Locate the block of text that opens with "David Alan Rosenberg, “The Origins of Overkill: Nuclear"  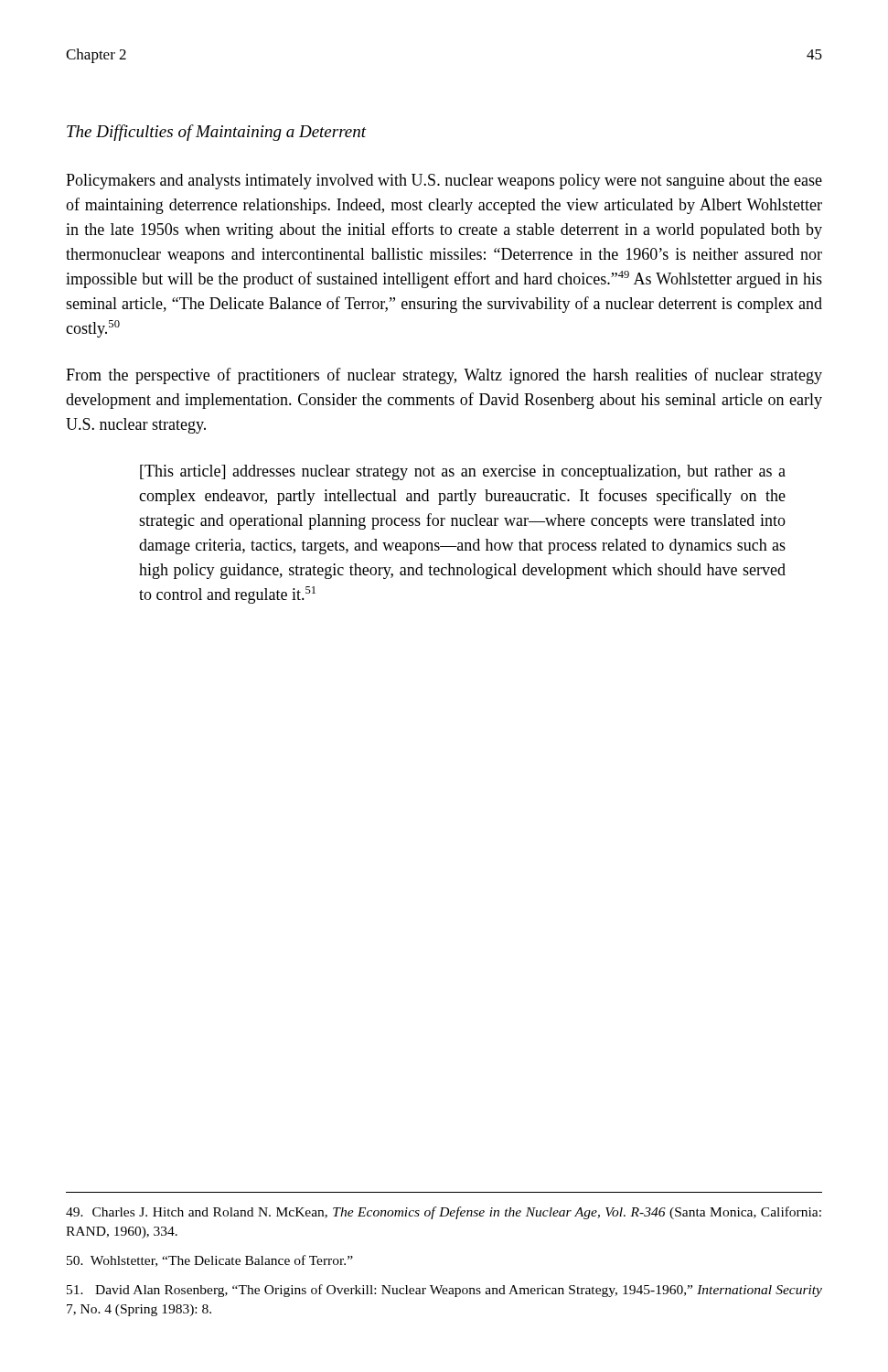pyautogui.click(x=444, y=1299)
